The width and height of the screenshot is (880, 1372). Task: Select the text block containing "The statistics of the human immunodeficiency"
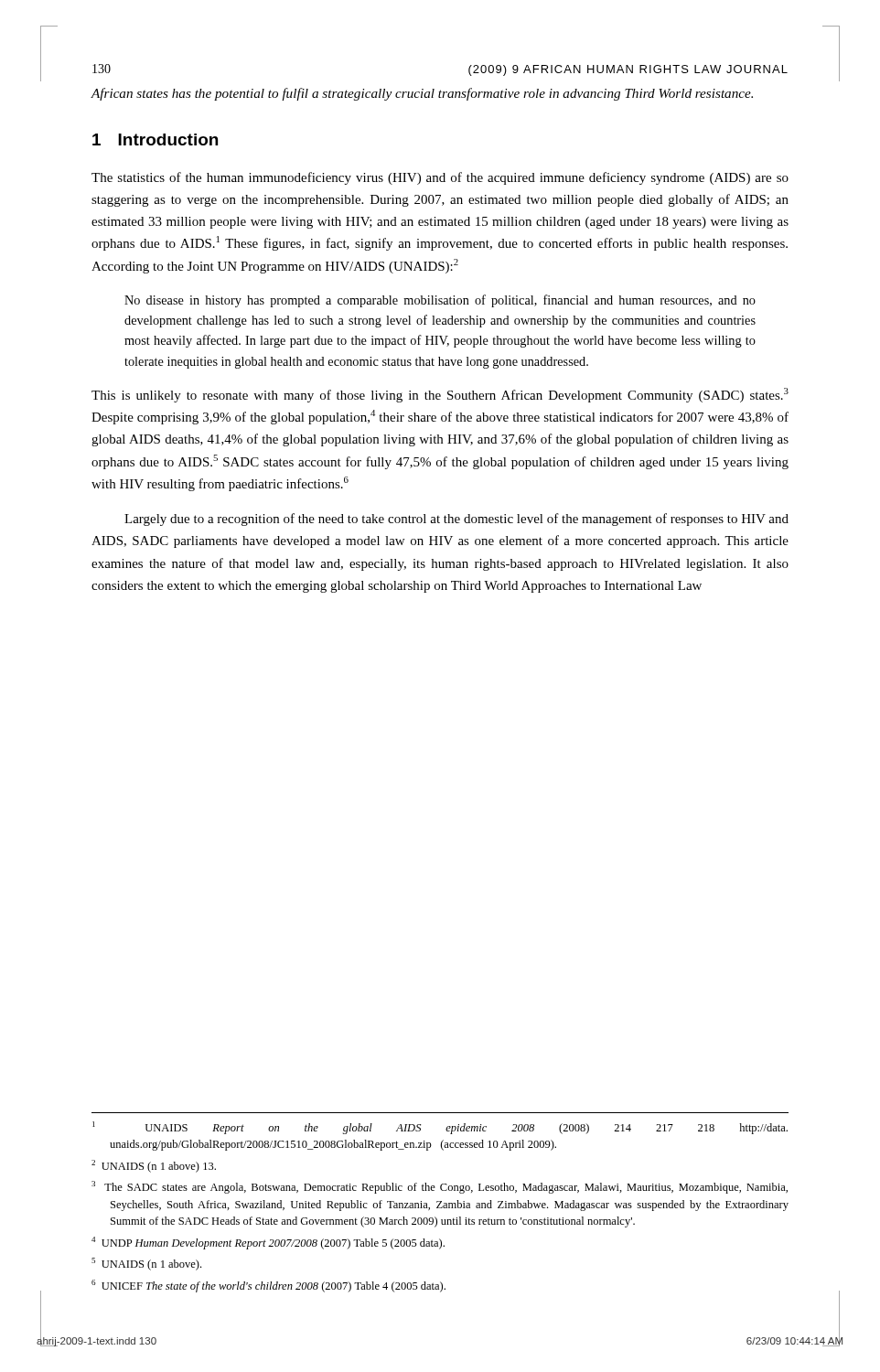pos(440,222)
